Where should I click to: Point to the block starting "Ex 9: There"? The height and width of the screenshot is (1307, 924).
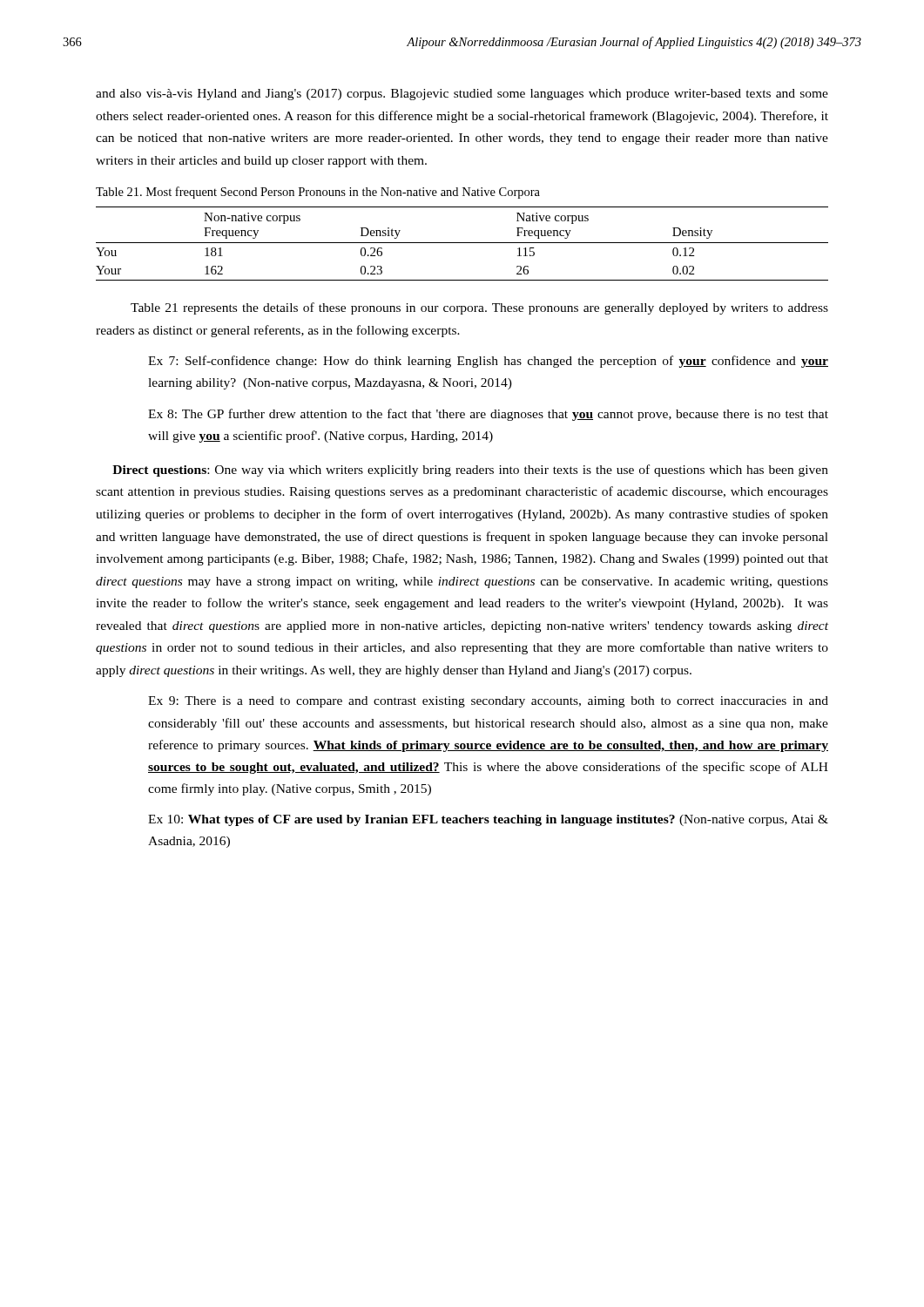(488, 744)
